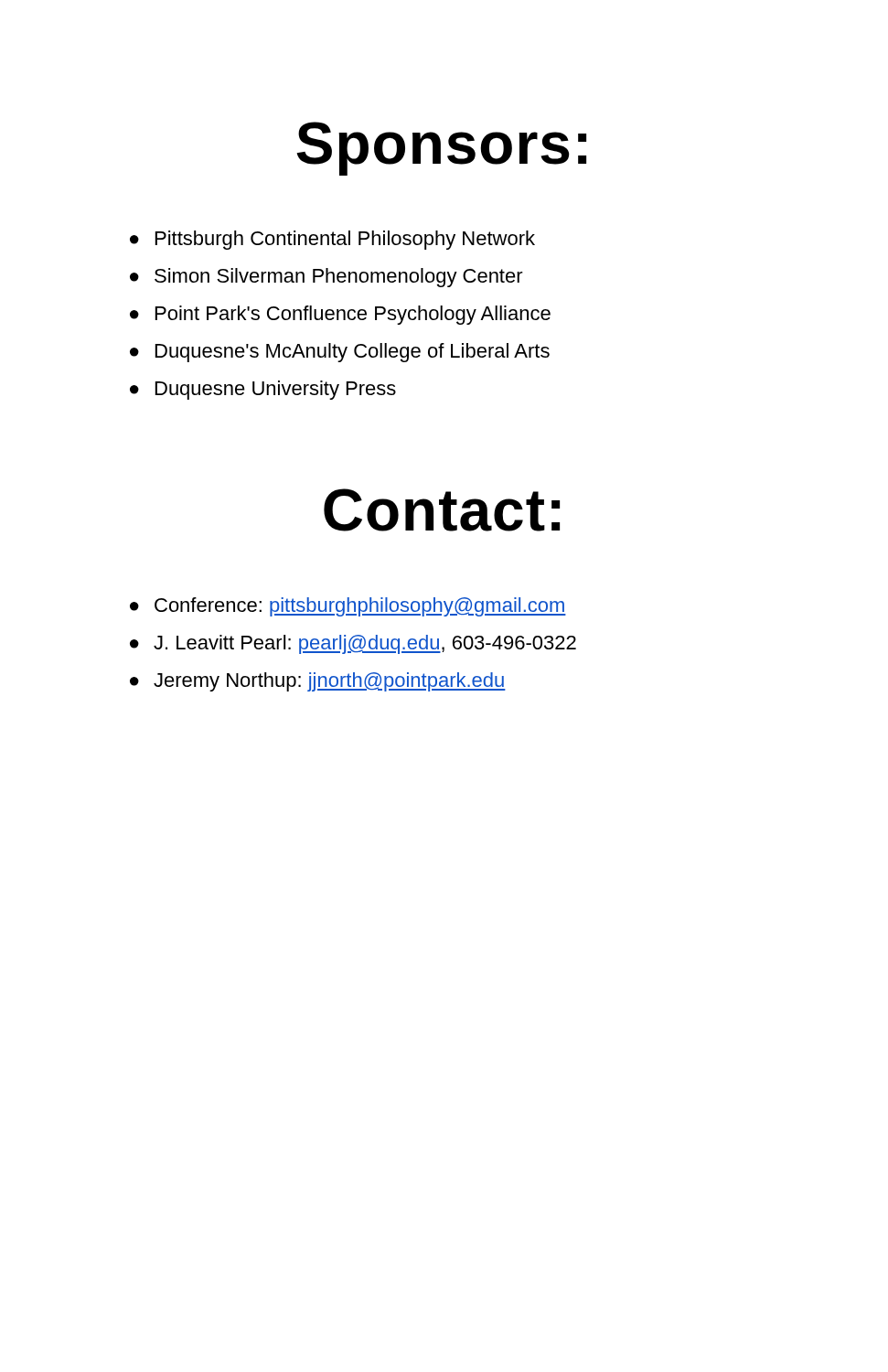The image size is (888, 1372).
Task: Find "● Point Park's Confluence Psychology Alliance" on this page
Action: click(340, 313)
